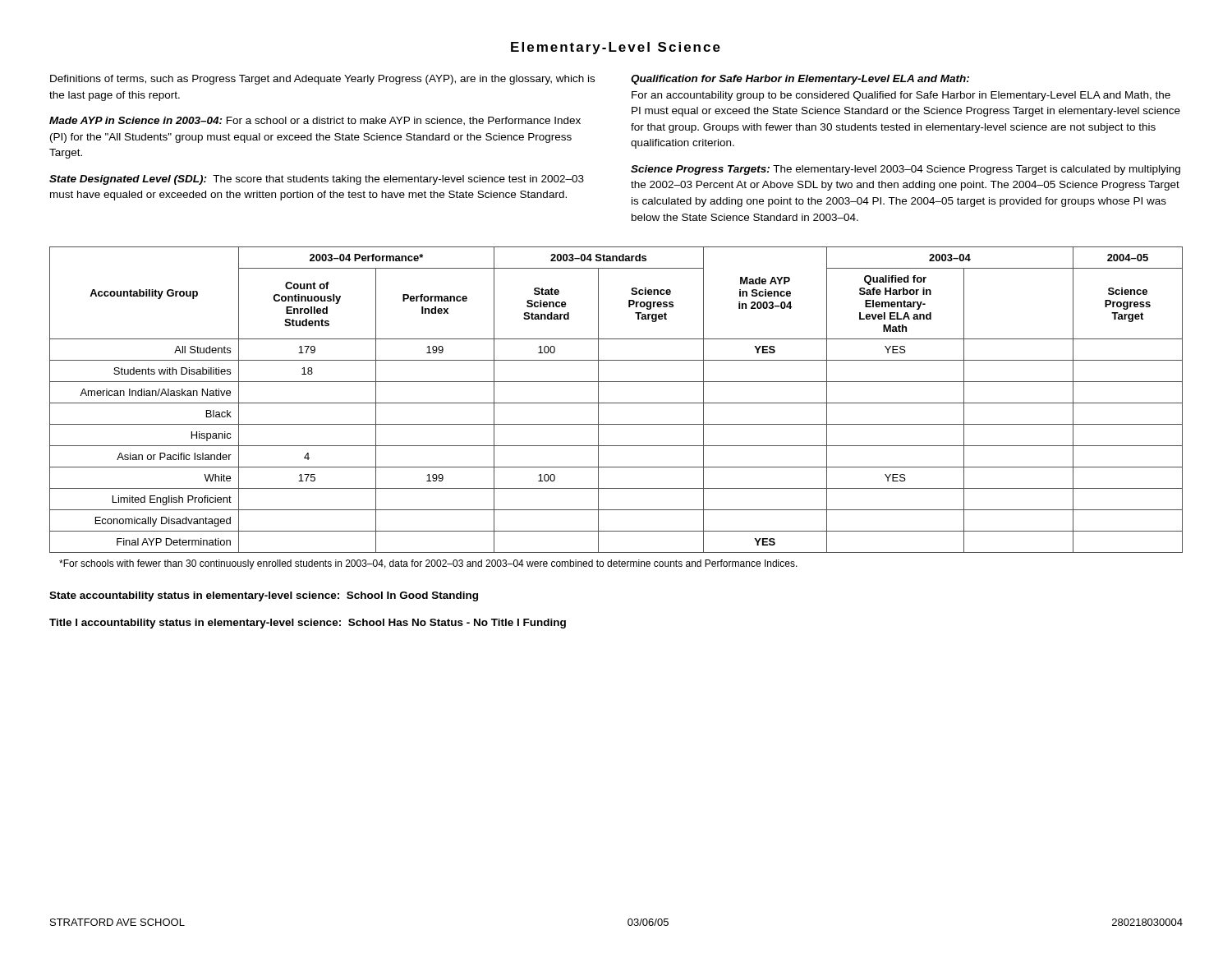Locate the table with the text "Qualified for Safe"

616,408
